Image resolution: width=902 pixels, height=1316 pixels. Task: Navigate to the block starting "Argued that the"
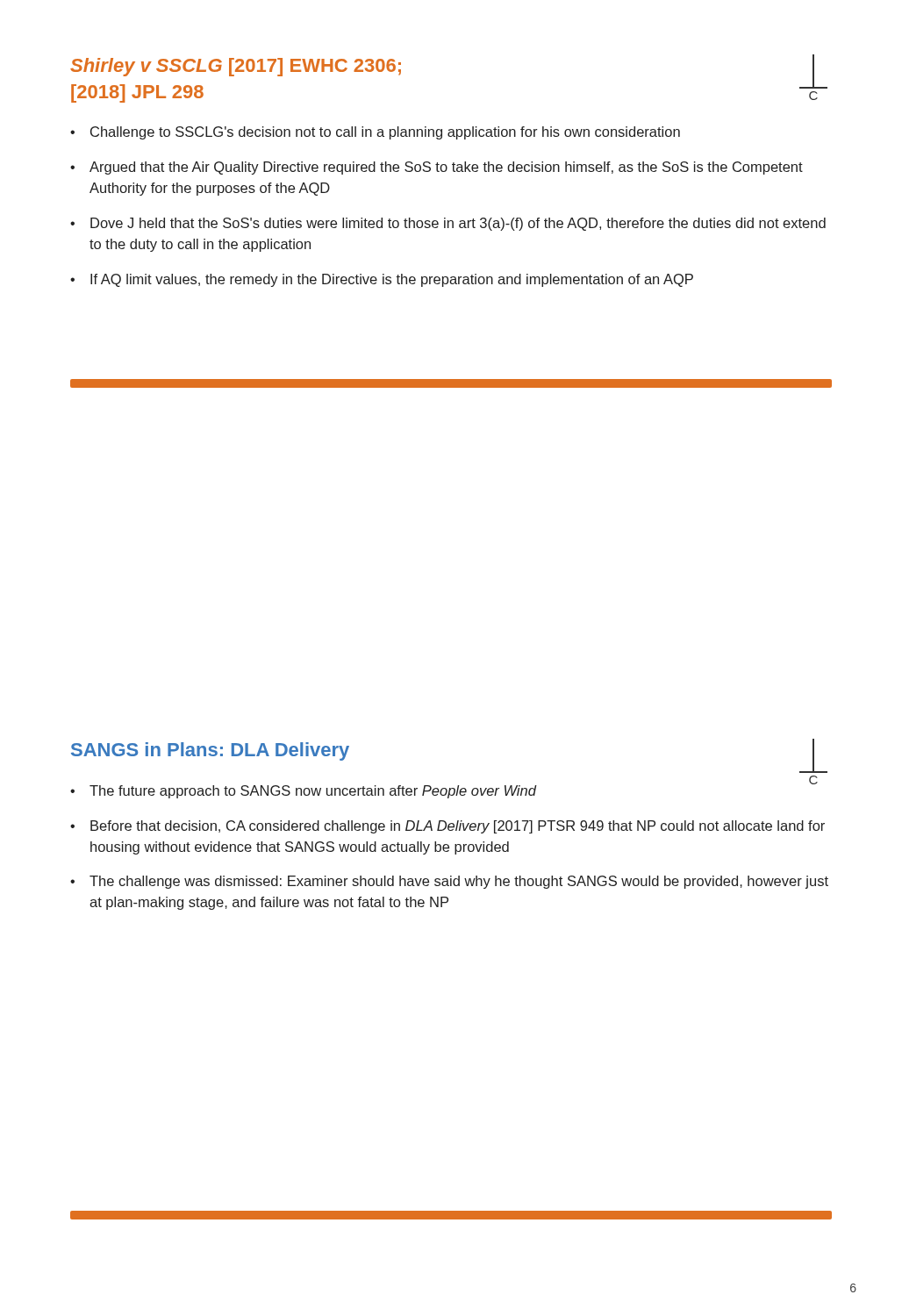pyautogui.click(x=446, y=177)
